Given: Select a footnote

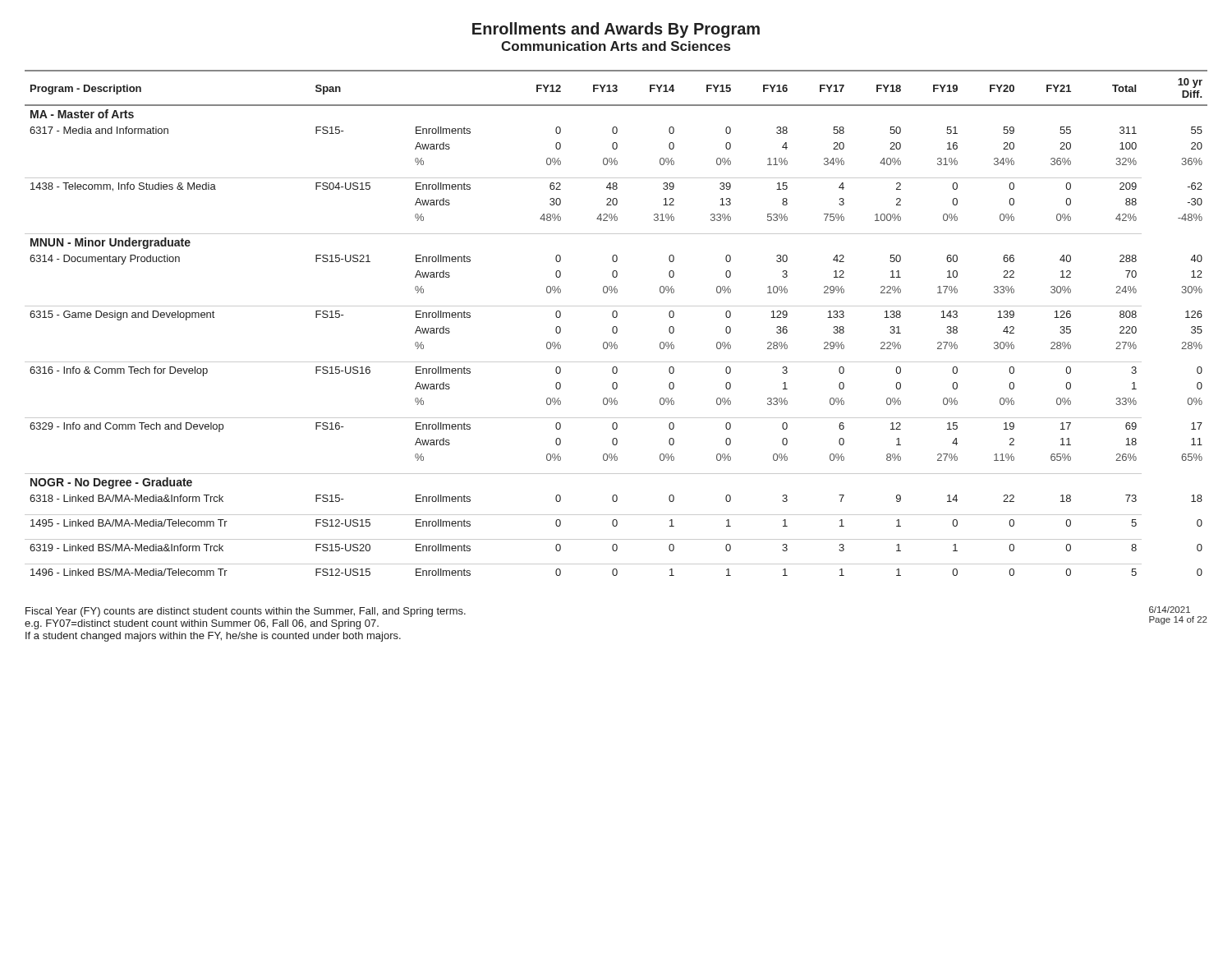Looking at the screenshot, I should tap(245, 623).
